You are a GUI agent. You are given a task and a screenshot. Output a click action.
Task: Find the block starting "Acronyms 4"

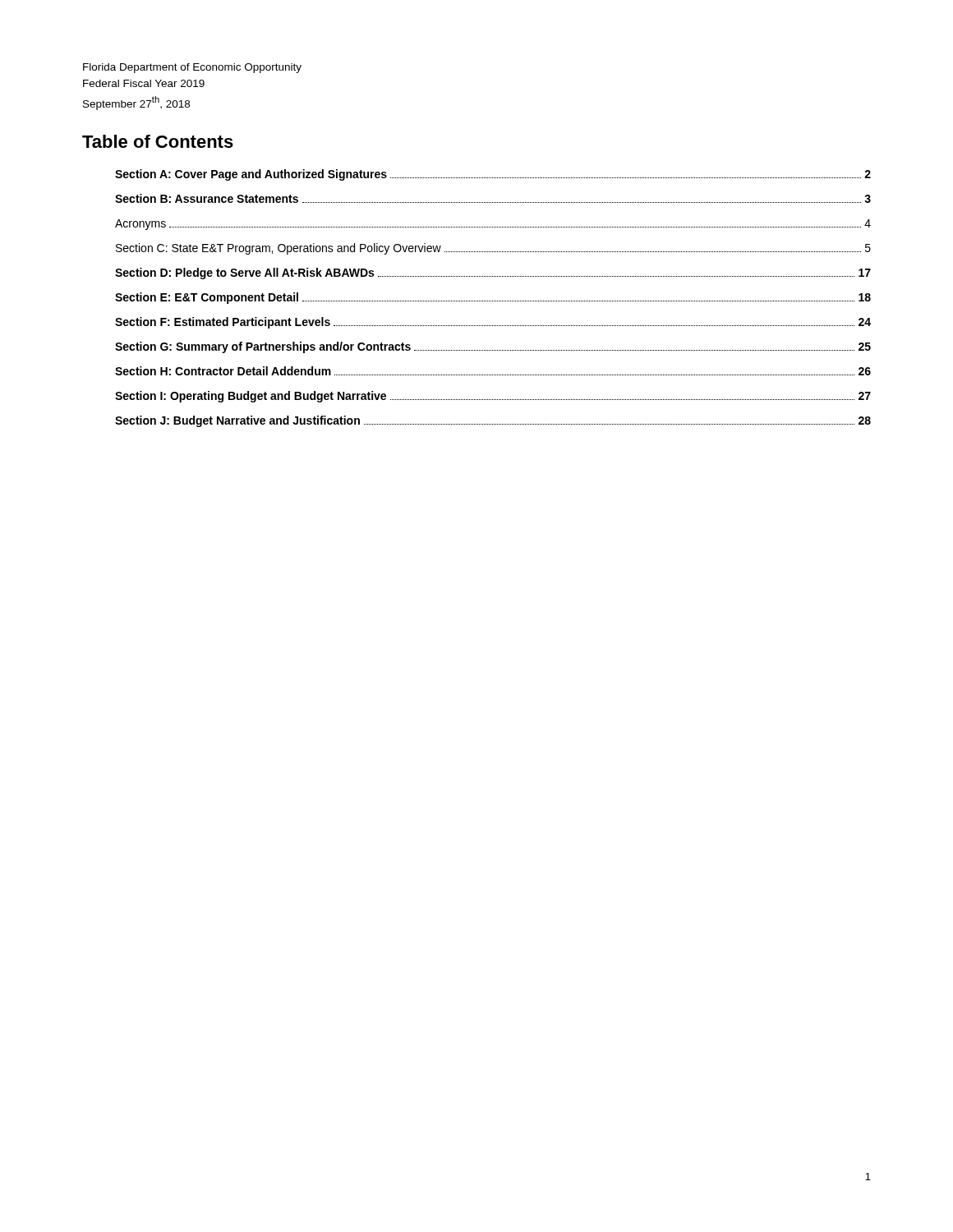493,224
